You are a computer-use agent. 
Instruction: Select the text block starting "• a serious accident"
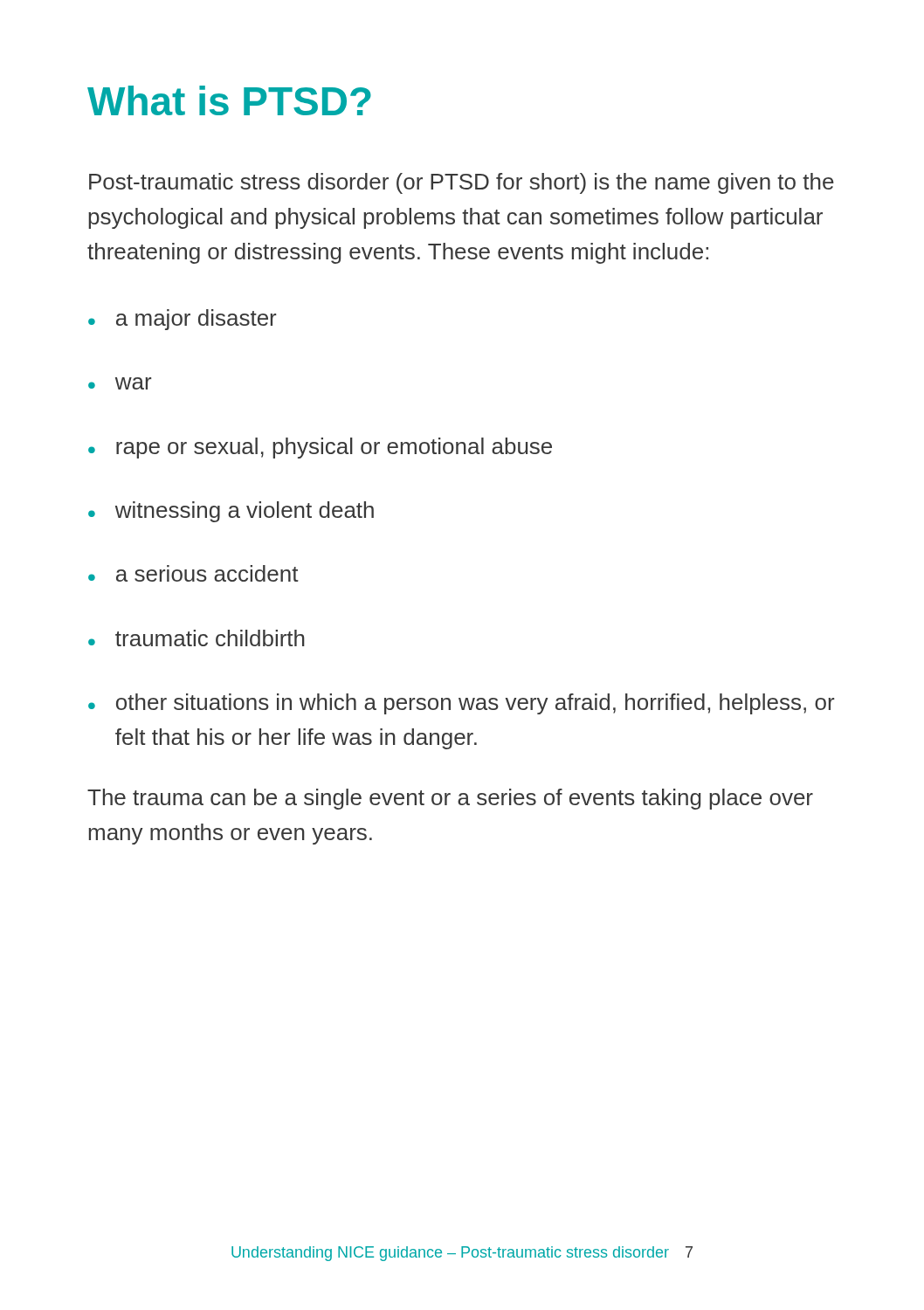pos(193,576)
